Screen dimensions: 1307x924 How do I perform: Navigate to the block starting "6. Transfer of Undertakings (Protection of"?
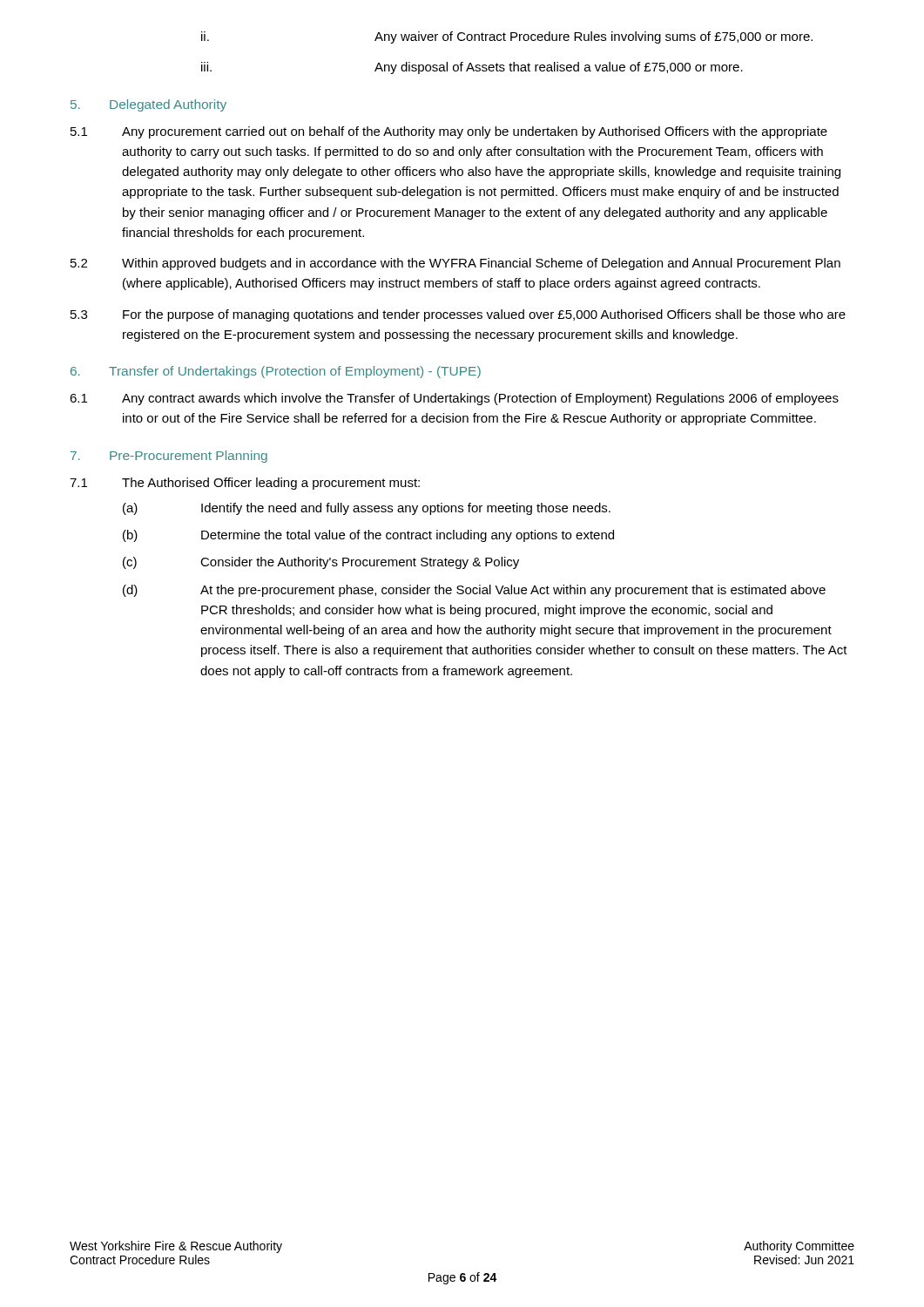pyautogui.click(x=275, y=371)
